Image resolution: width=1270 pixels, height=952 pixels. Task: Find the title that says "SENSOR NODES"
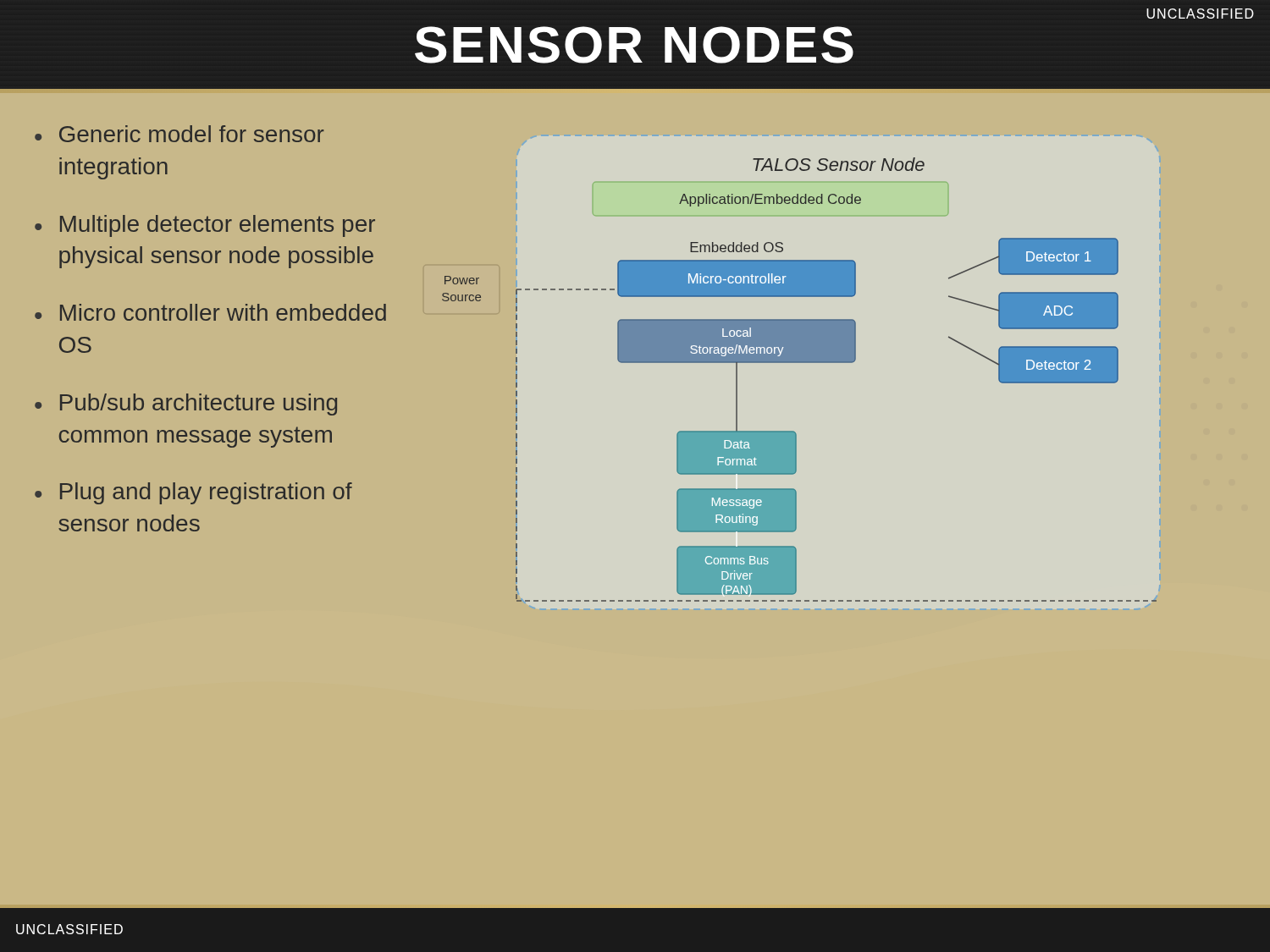(x=635, y=44)
